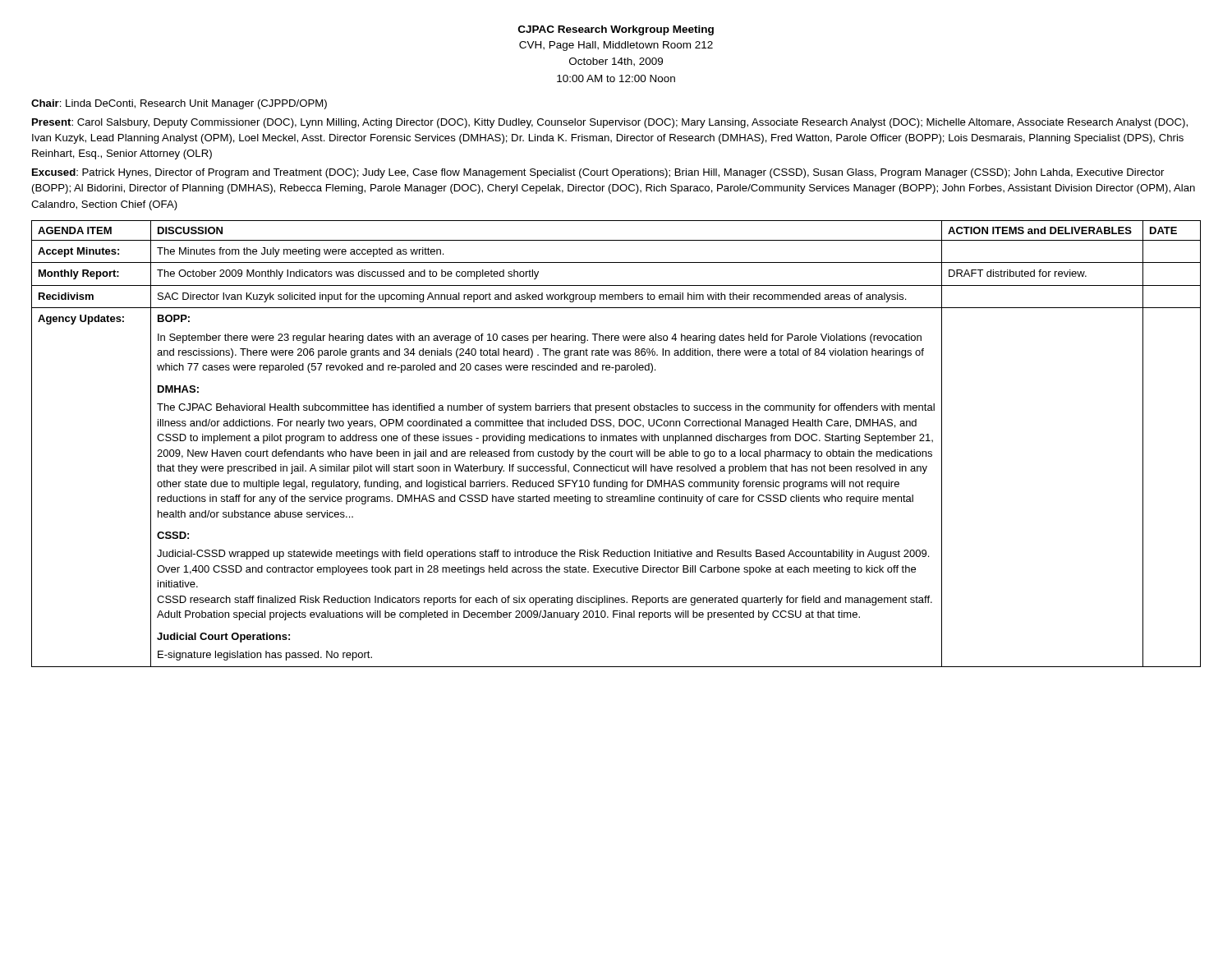Image resolution: width=1232 pixels, height=953 pixels.
Task: Click on the element starting "Chair: Linda DeConti,"
Action: 179,104
